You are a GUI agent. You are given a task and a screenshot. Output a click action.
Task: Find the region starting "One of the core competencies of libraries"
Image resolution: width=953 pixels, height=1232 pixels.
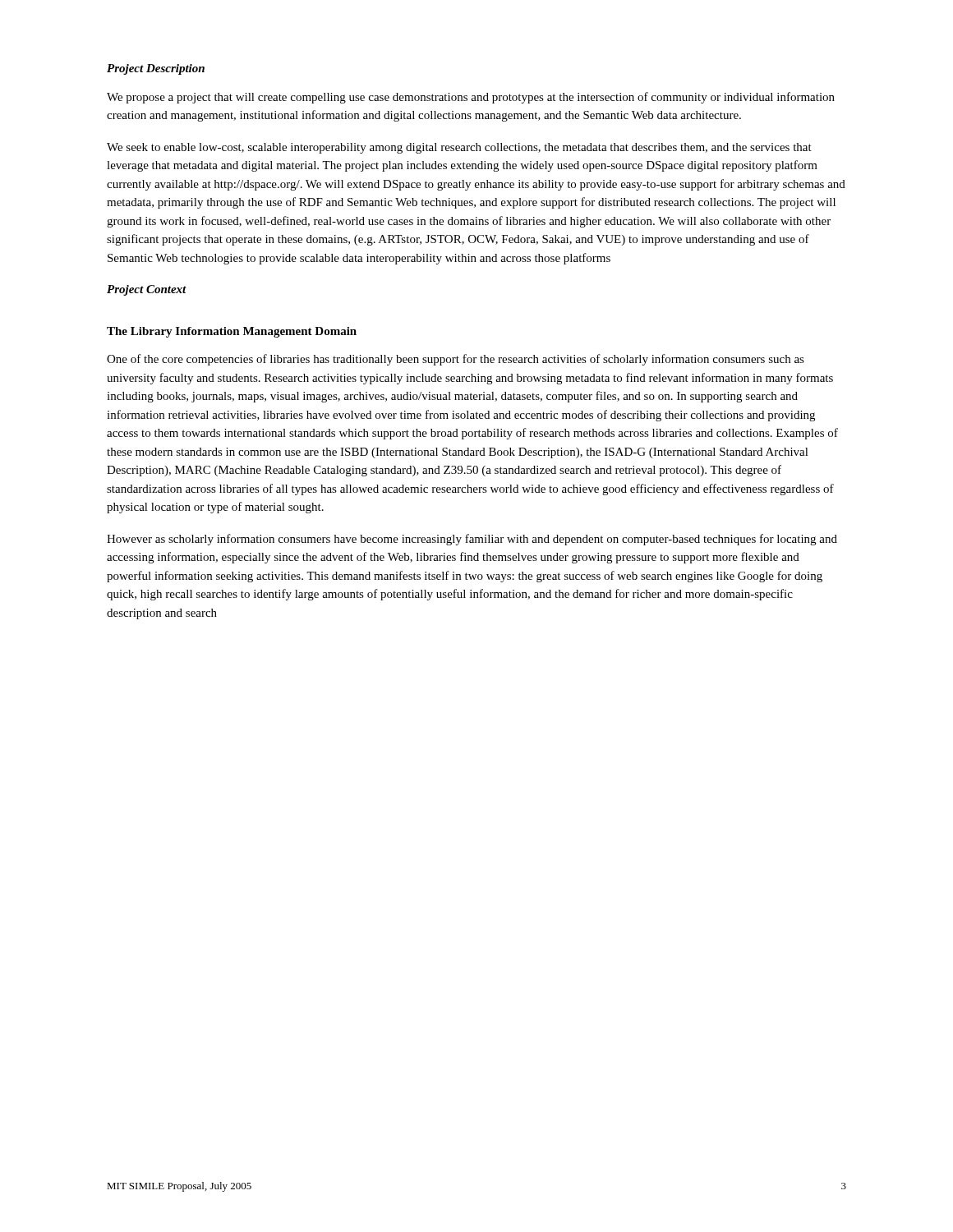click(476, 433)
